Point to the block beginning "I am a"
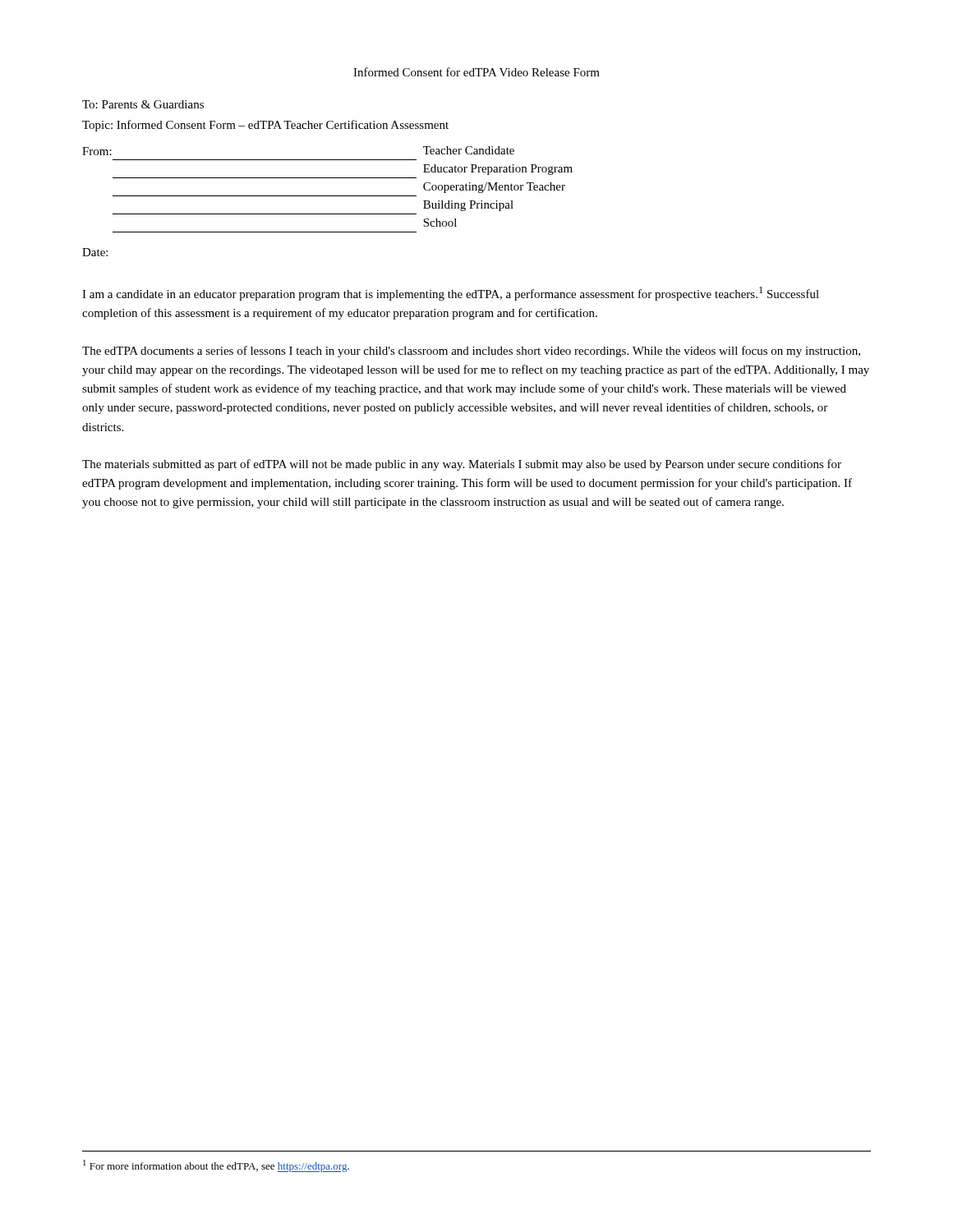The height and width of the screenshot is (1232, 953). coord(451,302)
